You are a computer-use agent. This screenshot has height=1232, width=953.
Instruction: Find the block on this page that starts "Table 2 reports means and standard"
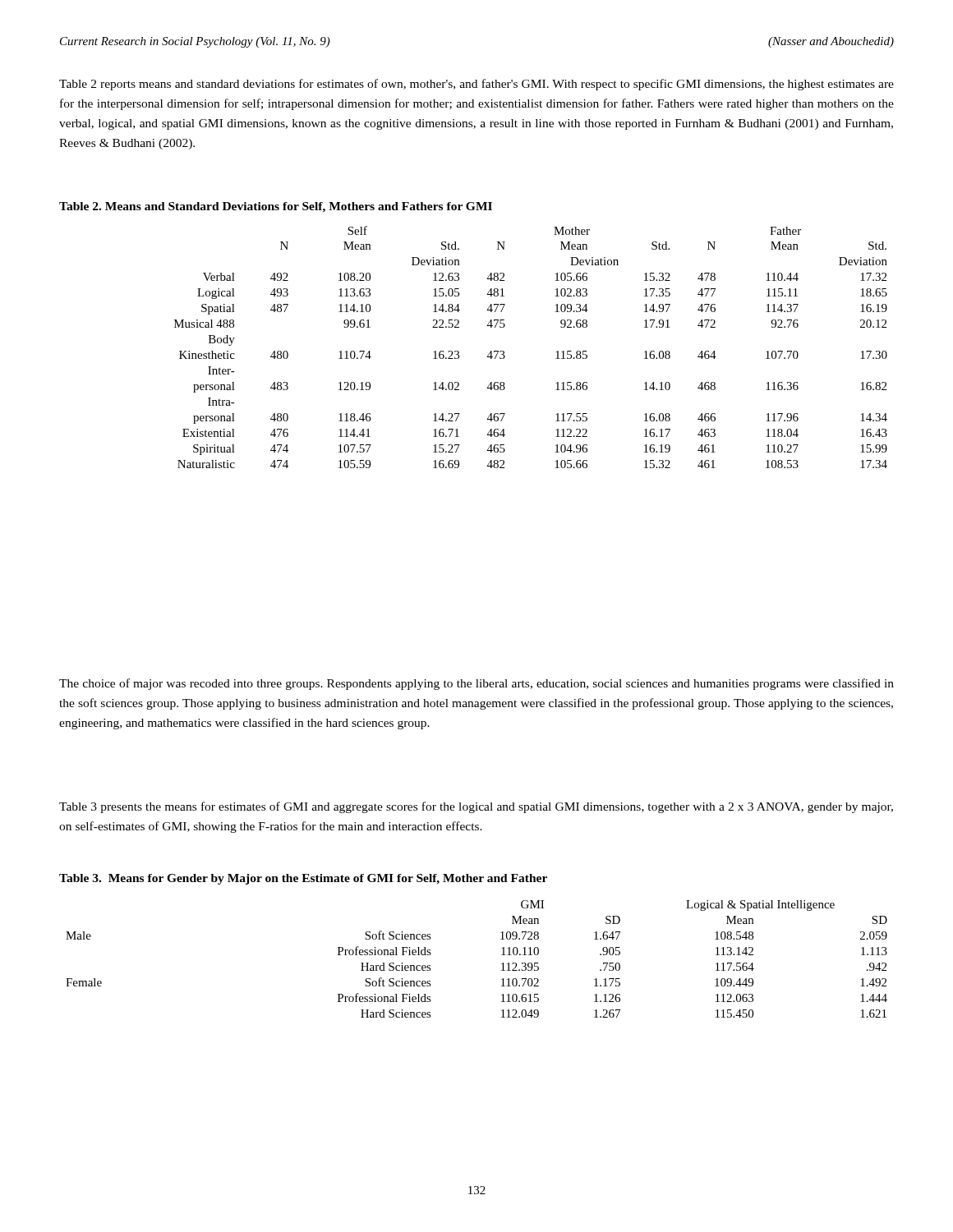coord(476,113)
